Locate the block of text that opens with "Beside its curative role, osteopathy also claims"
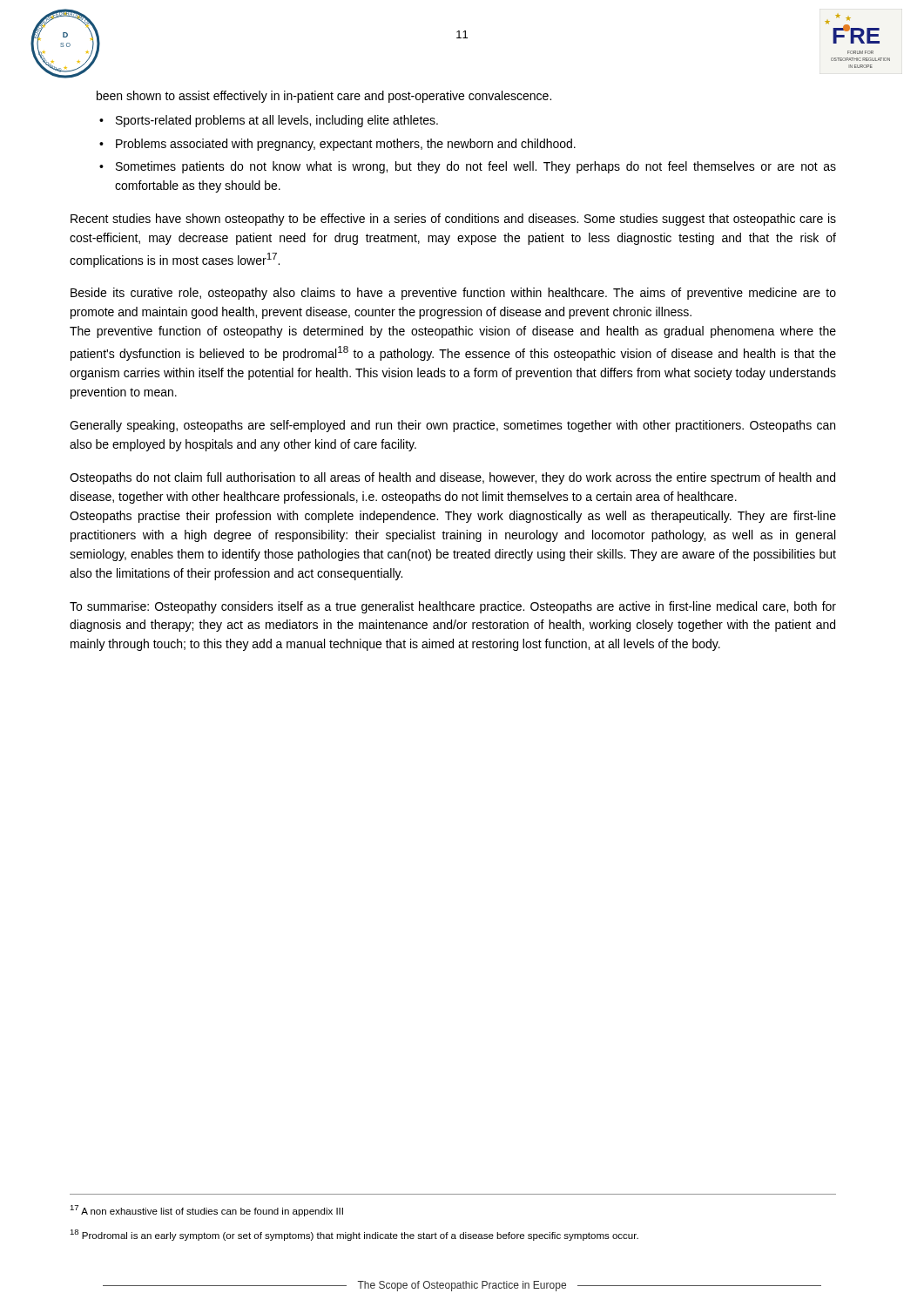The height and width of the screenshot is (1307, 924). point(453,342)
